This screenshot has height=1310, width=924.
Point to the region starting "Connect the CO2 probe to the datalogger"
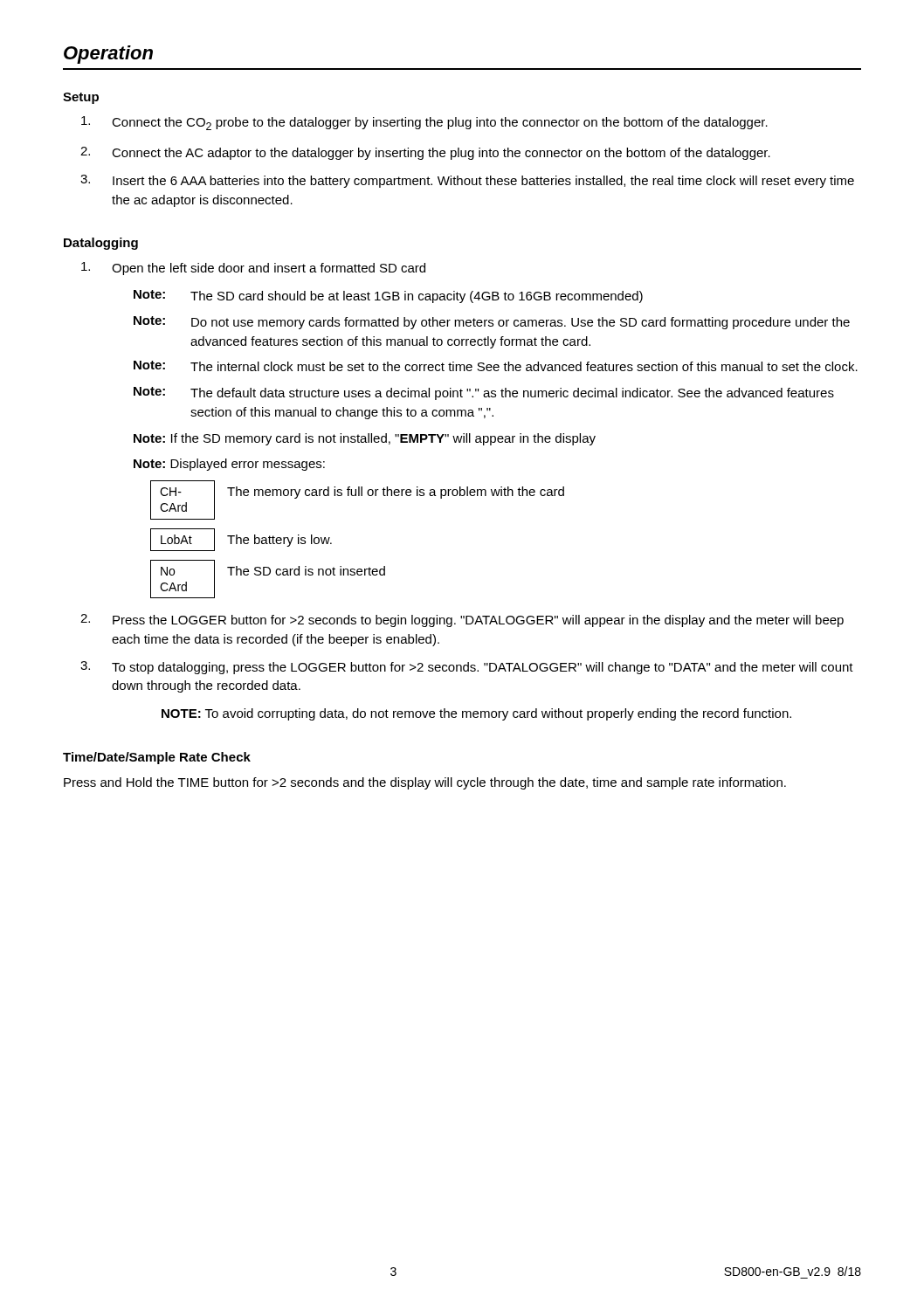point(471,124)
